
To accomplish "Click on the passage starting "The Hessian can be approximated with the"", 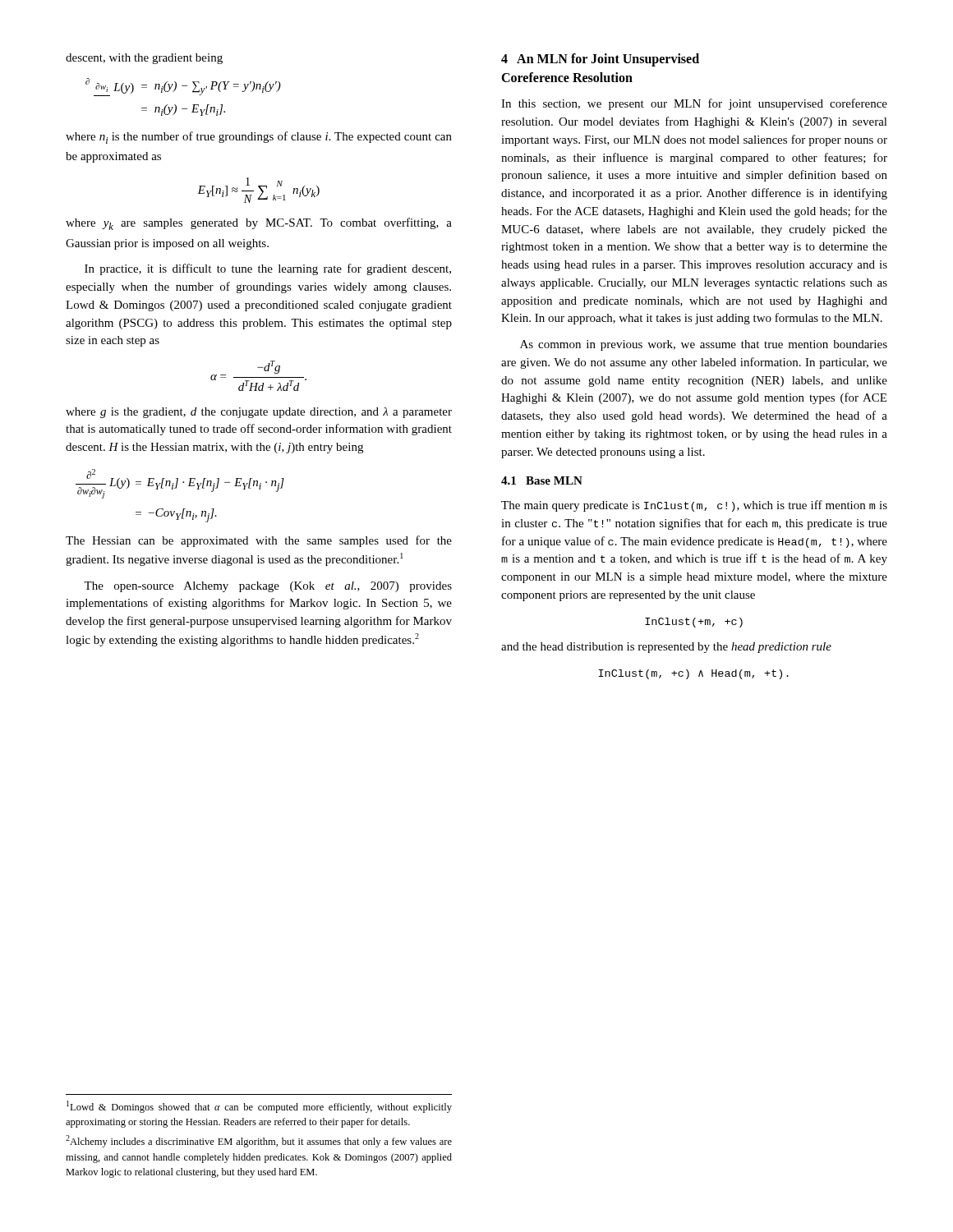I will coord(259,591).
